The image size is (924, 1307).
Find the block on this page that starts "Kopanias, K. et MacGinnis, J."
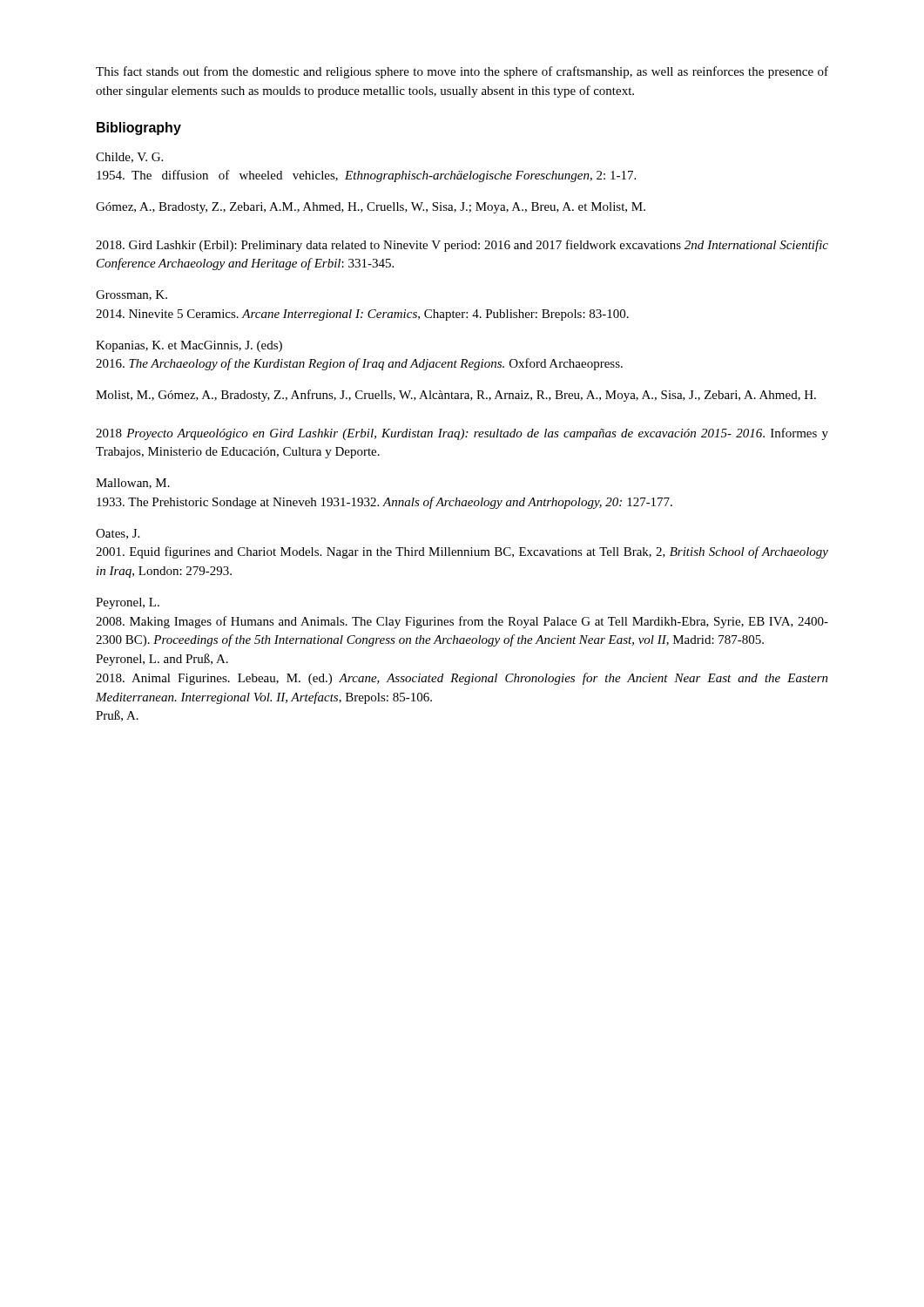tap(360, 354)
